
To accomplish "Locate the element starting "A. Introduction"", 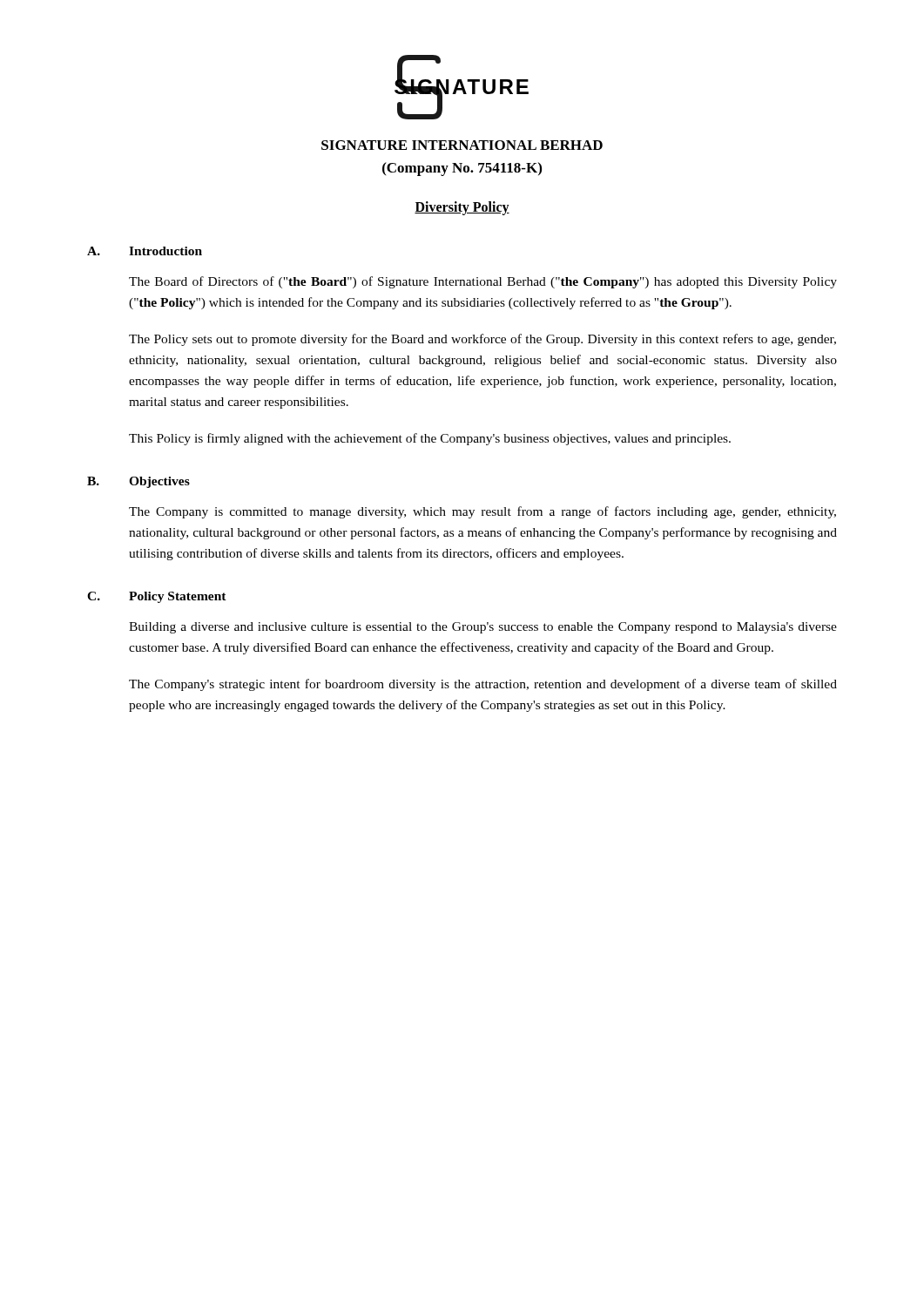I will point(145,251).
